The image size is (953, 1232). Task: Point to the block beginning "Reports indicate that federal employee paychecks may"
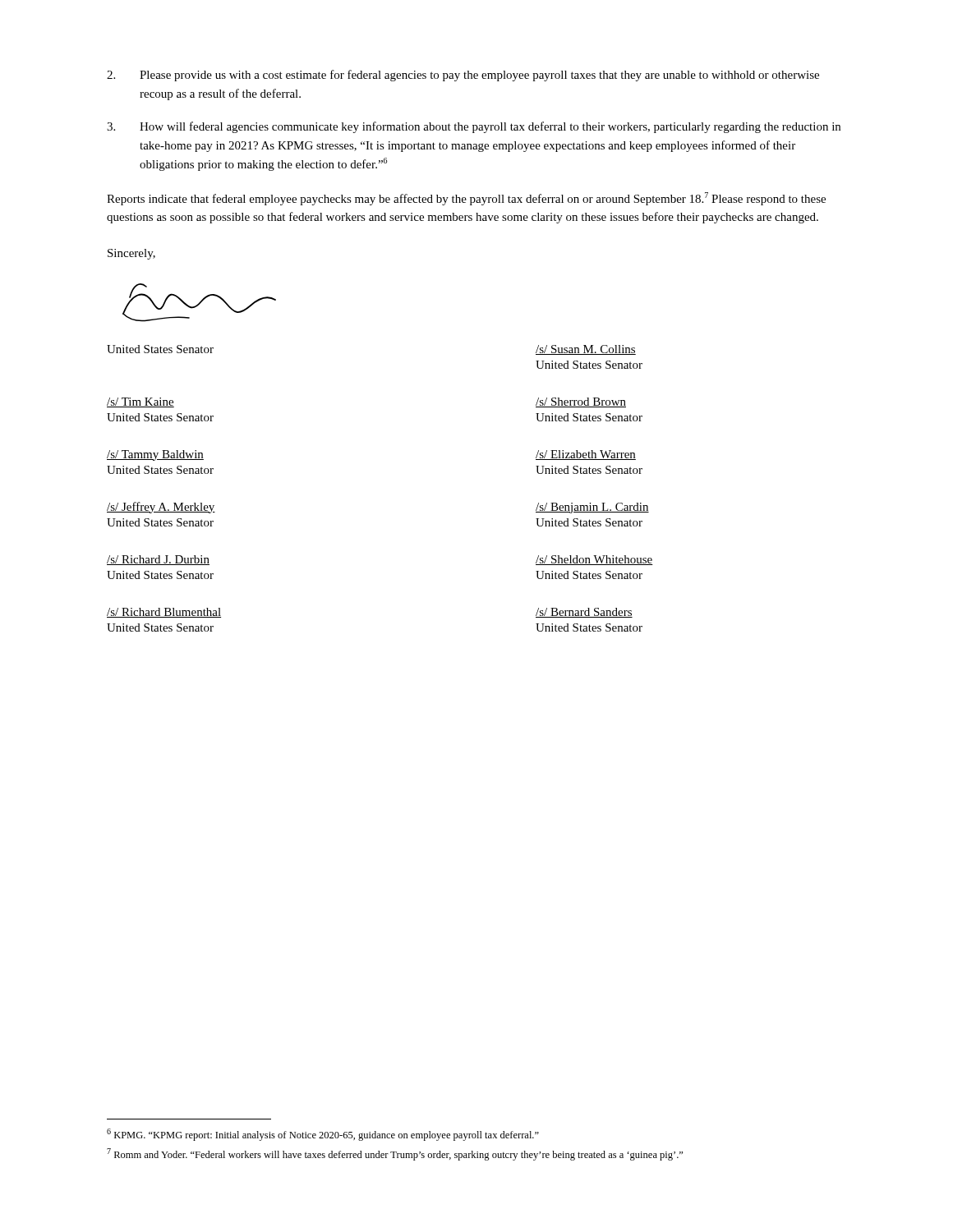point(467,207)
